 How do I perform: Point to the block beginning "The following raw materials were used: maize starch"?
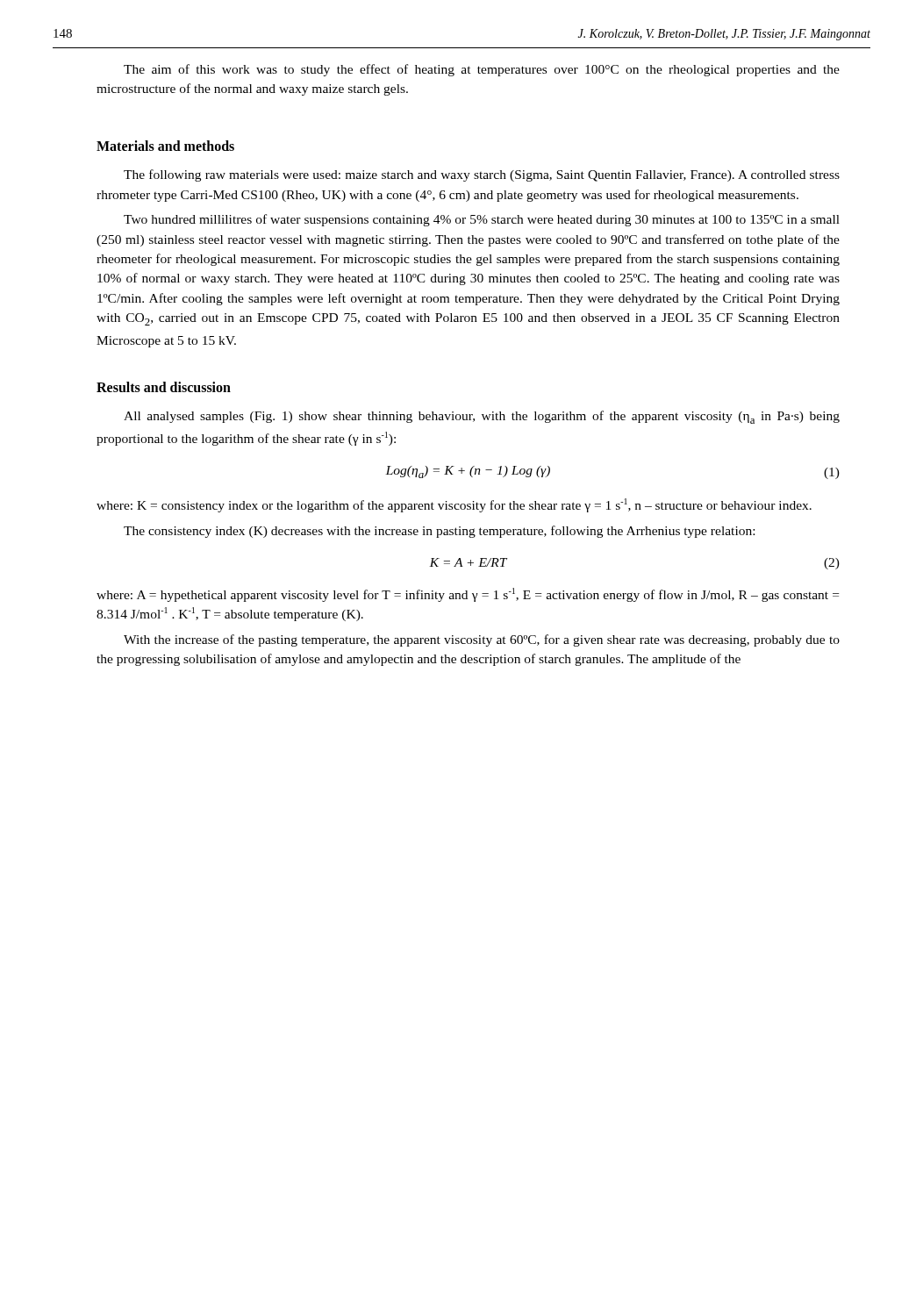click(468, 185)
